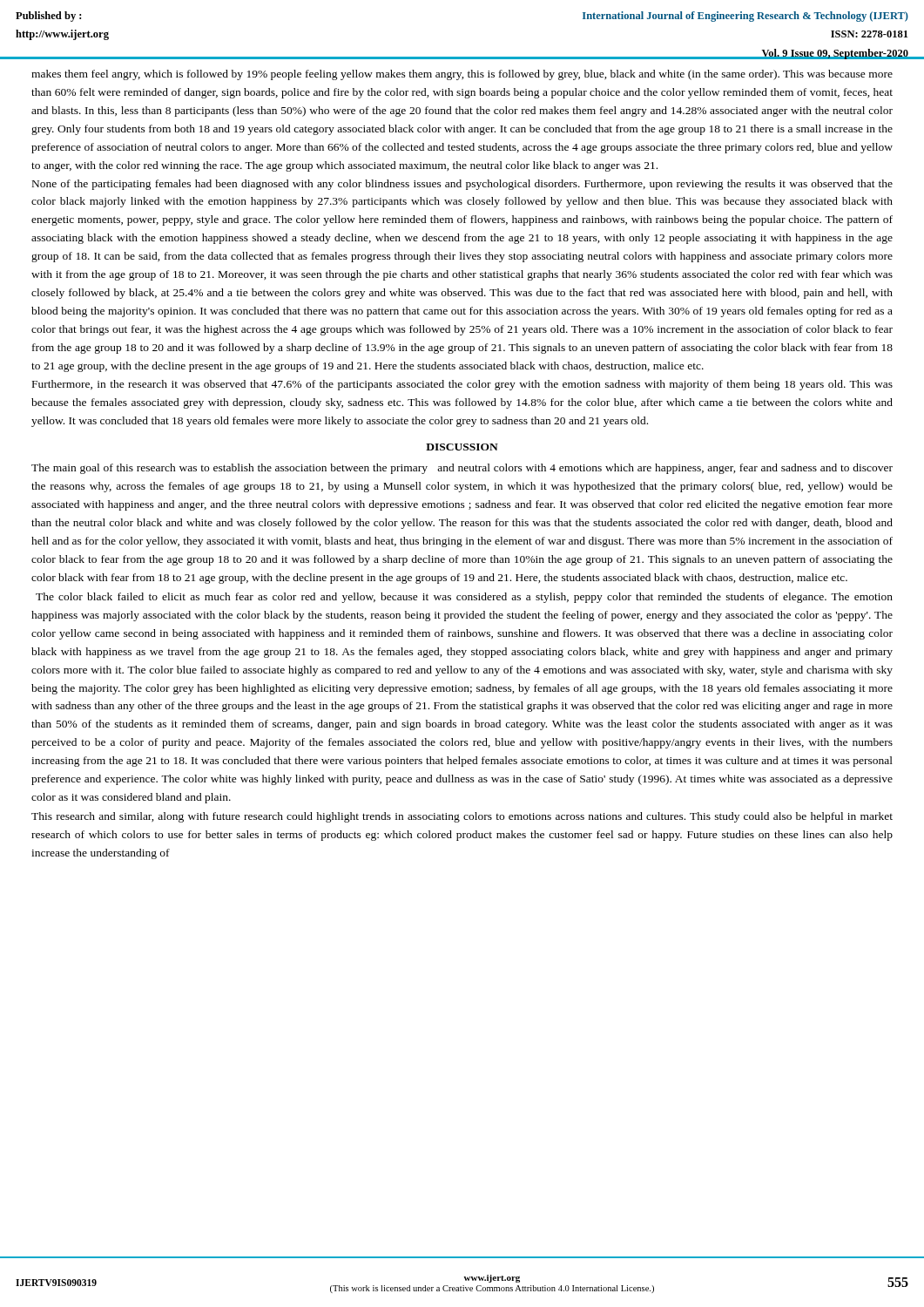Click on the text block that says "The color black failed to elicit as much"

pyautogui.click(x=462, y=697)
